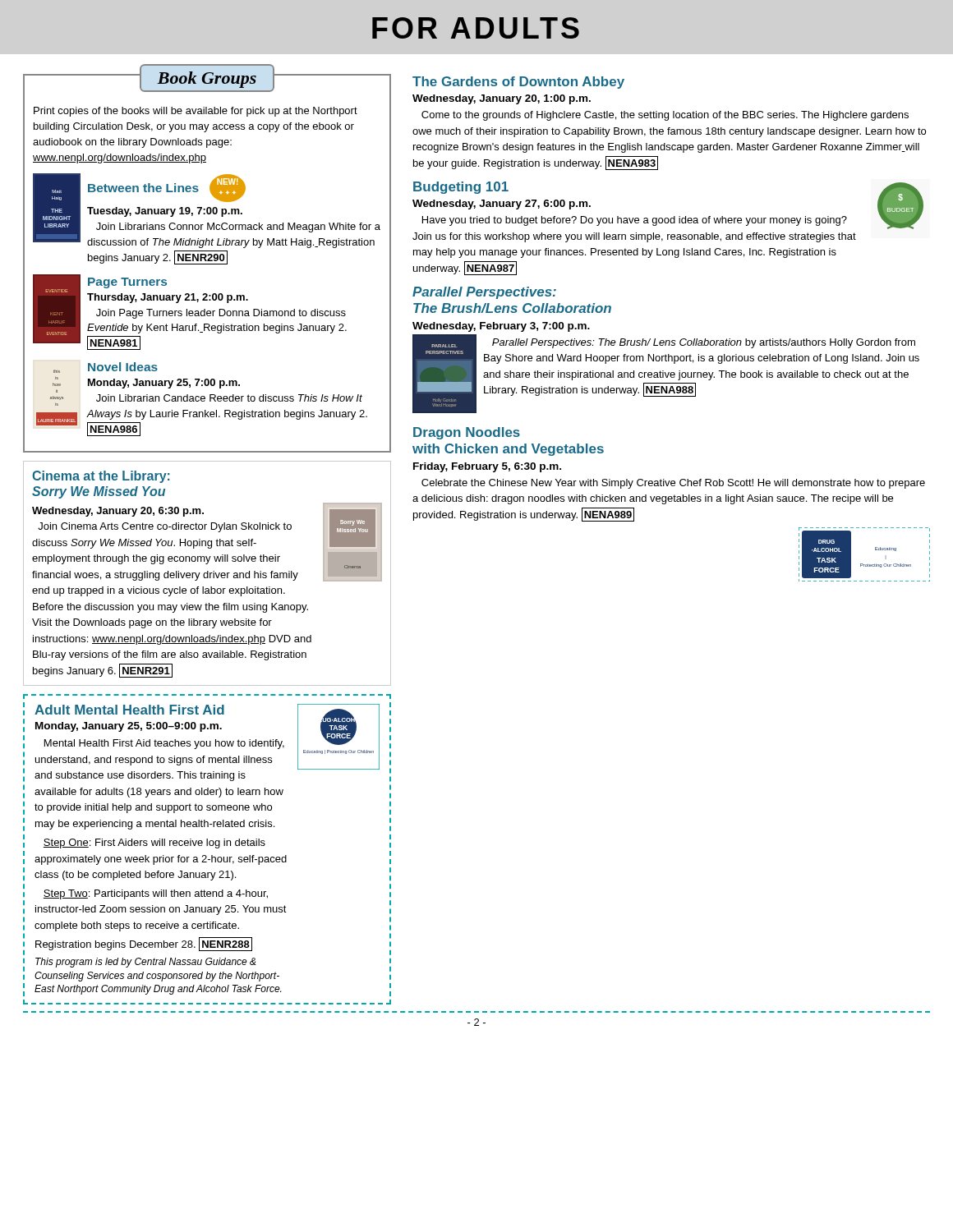Viewport: 953px width, 1232px height.
Task: Find the text block that reads "The Gardens of Downton Abbey Wednesday,"
Action: pyautogui.click(x=671, y=122)
